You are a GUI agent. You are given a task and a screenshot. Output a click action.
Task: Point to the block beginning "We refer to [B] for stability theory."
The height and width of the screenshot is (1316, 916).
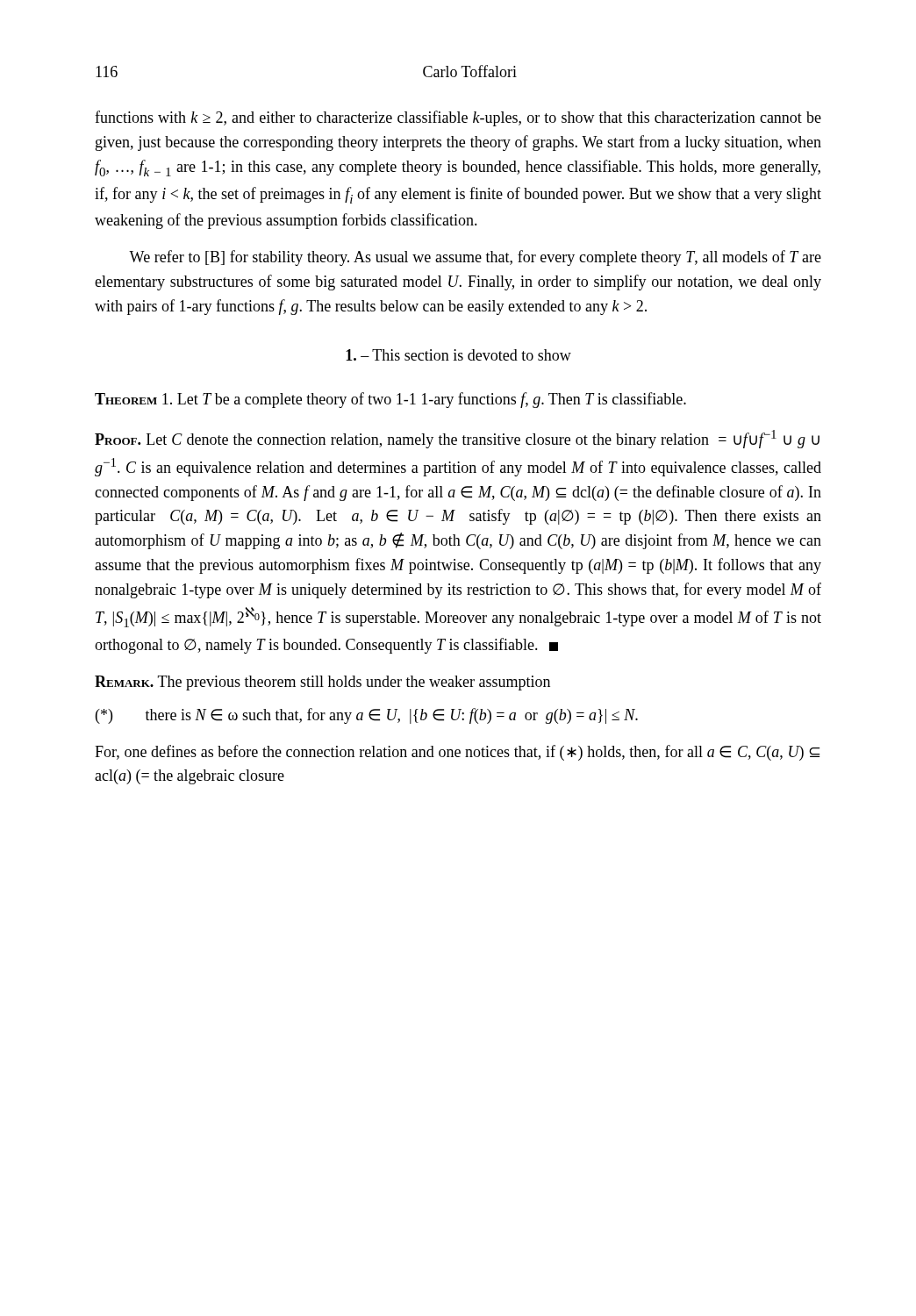458,283
